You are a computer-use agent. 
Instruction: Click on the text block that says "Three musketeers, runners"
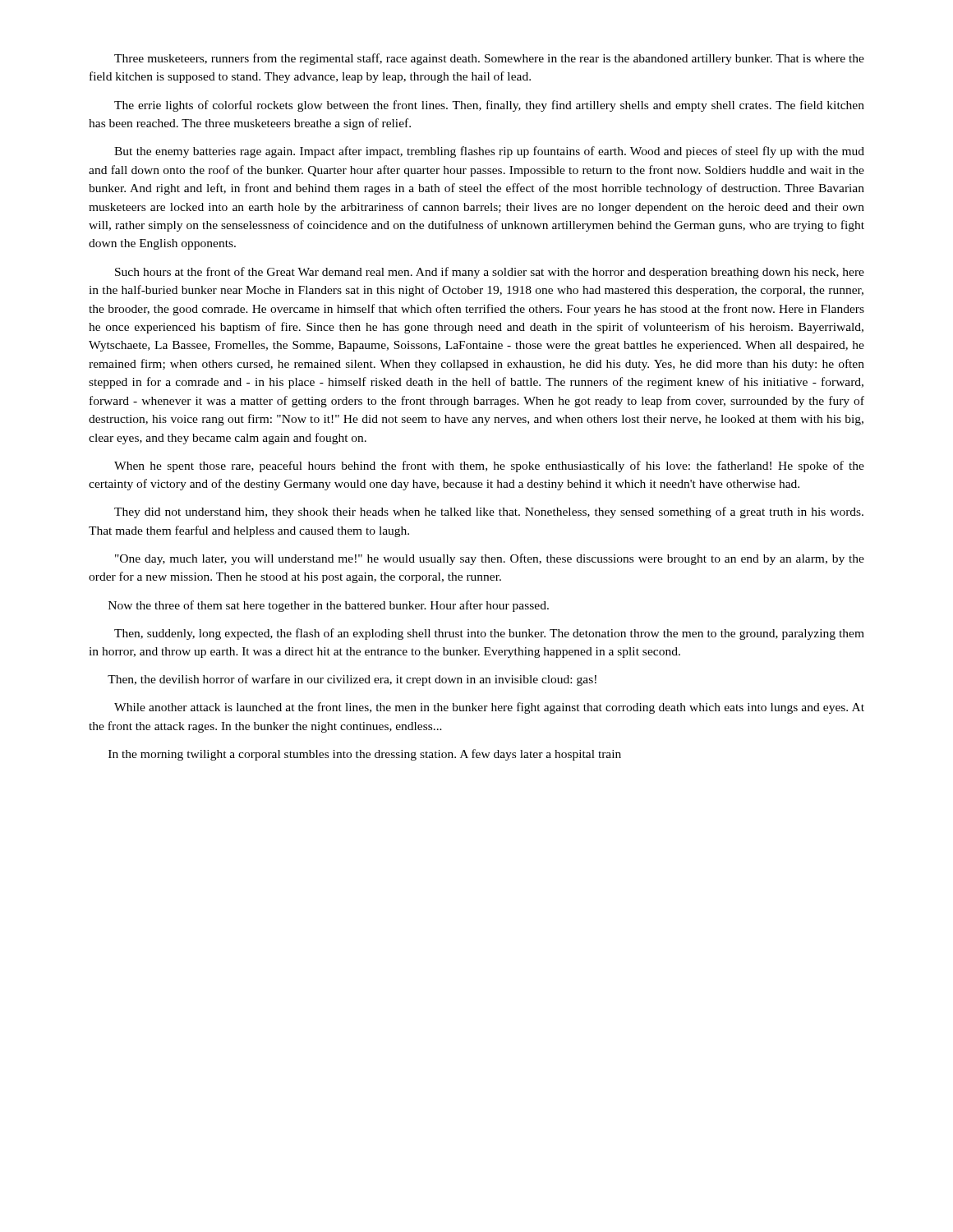click(x=476, y=67)
